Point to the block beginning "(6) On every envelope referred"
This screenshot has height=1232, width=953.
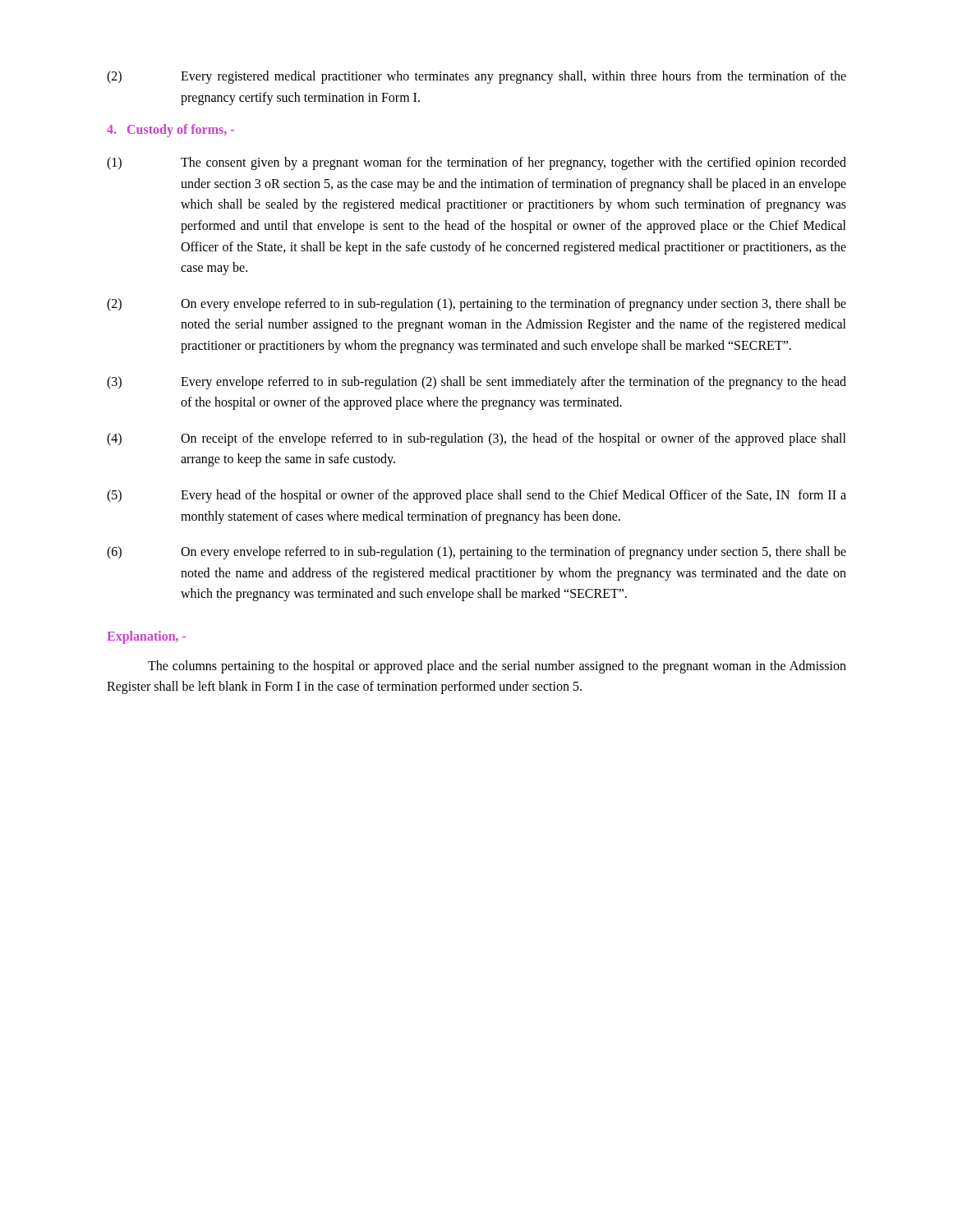476,573
